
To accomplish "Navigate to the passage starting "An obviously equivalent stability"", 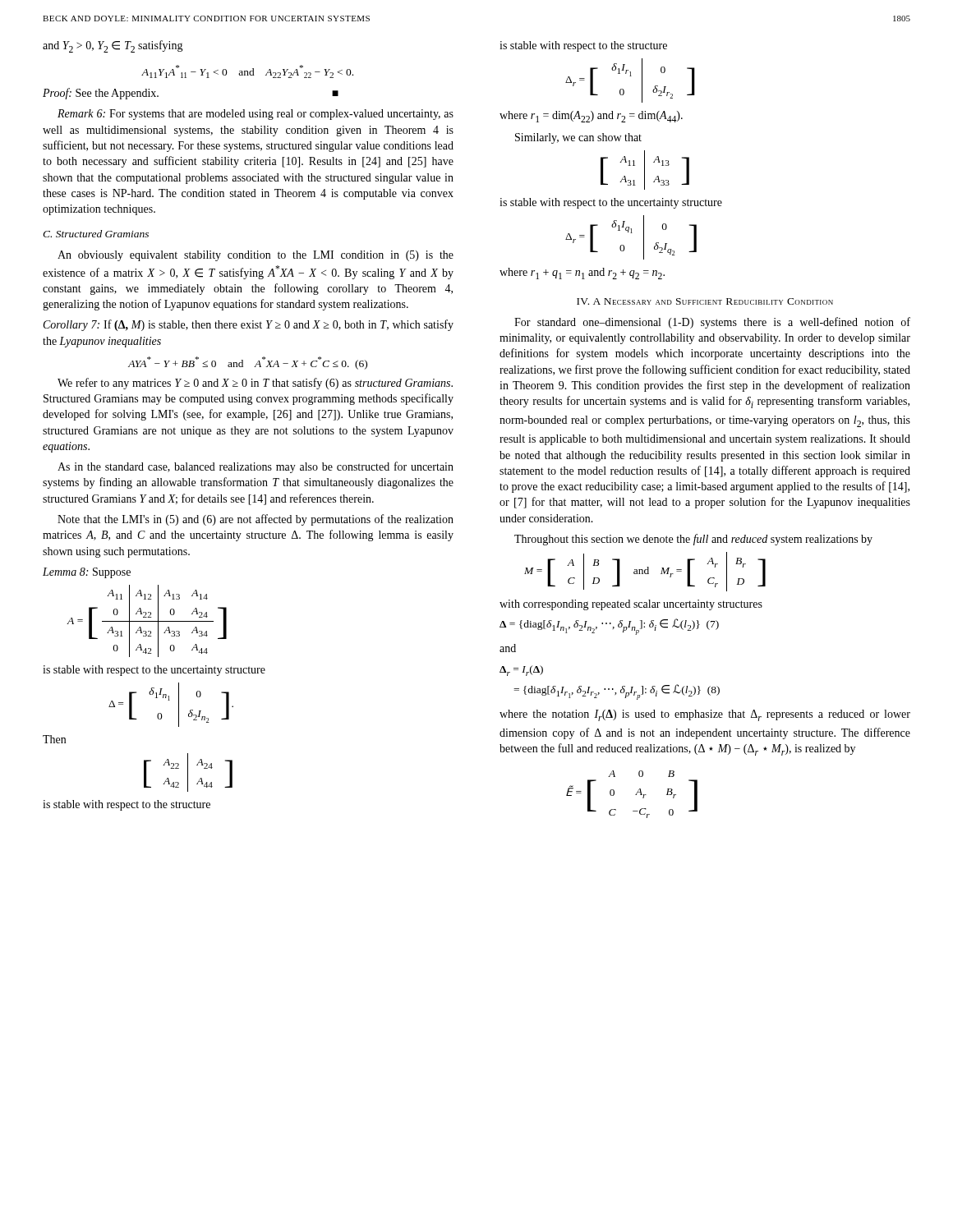I will click(x=248, y=280).
